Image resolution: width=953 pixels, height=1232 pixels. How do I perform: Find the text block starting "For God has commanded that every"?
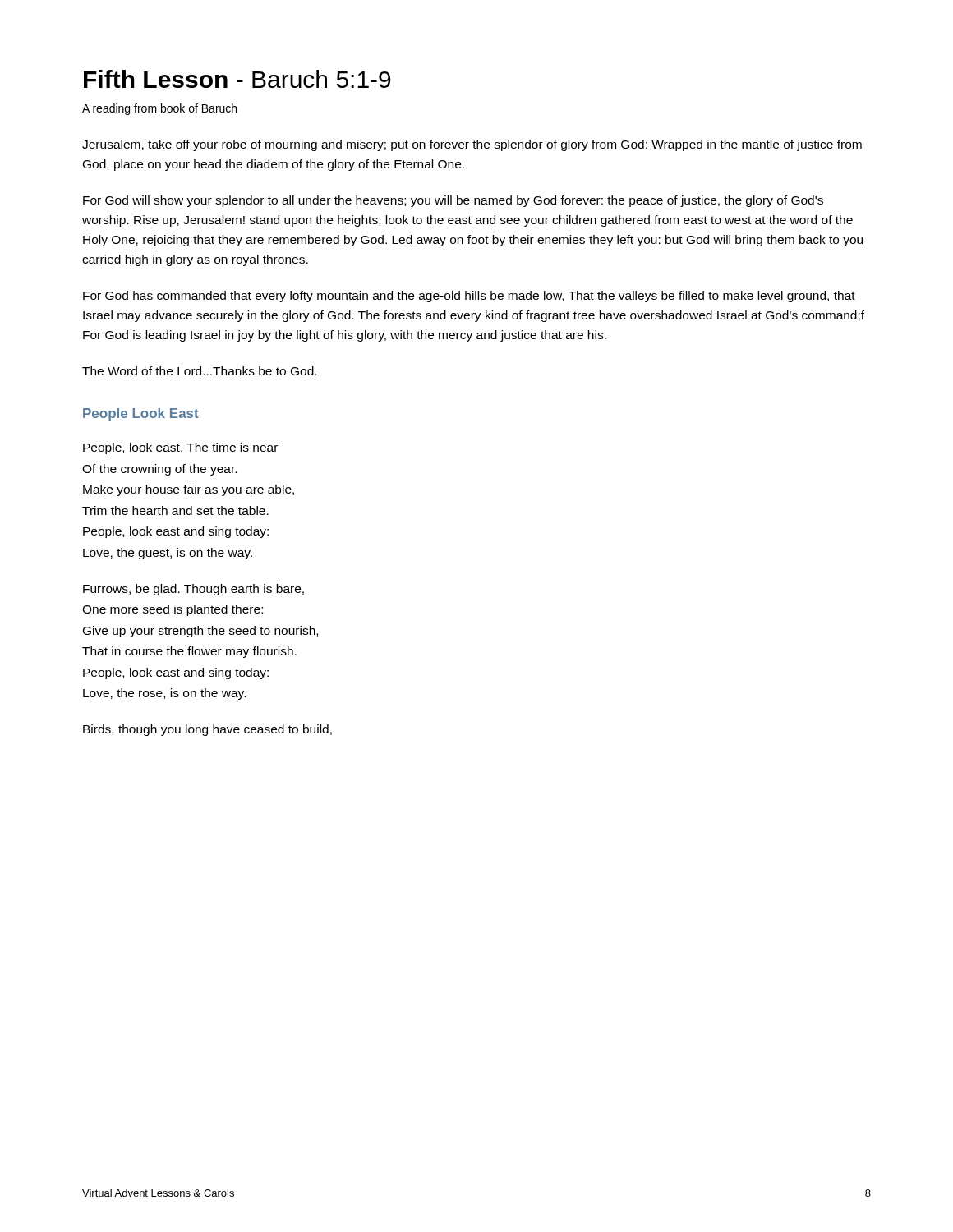(x=473, y=315)
